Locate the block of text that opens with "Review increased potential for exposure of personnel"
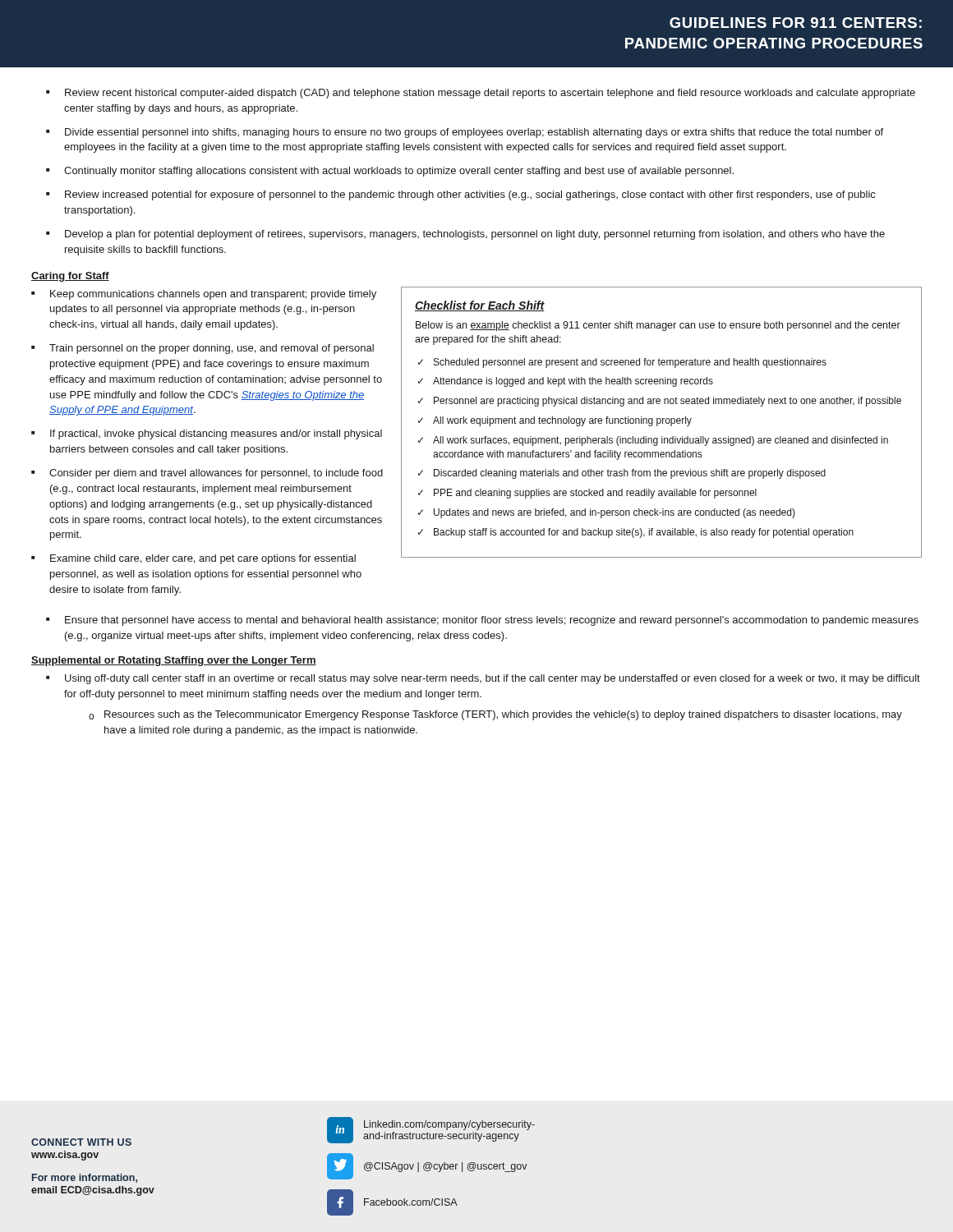This screenshot has height=1232, width=953. (470, 202)
